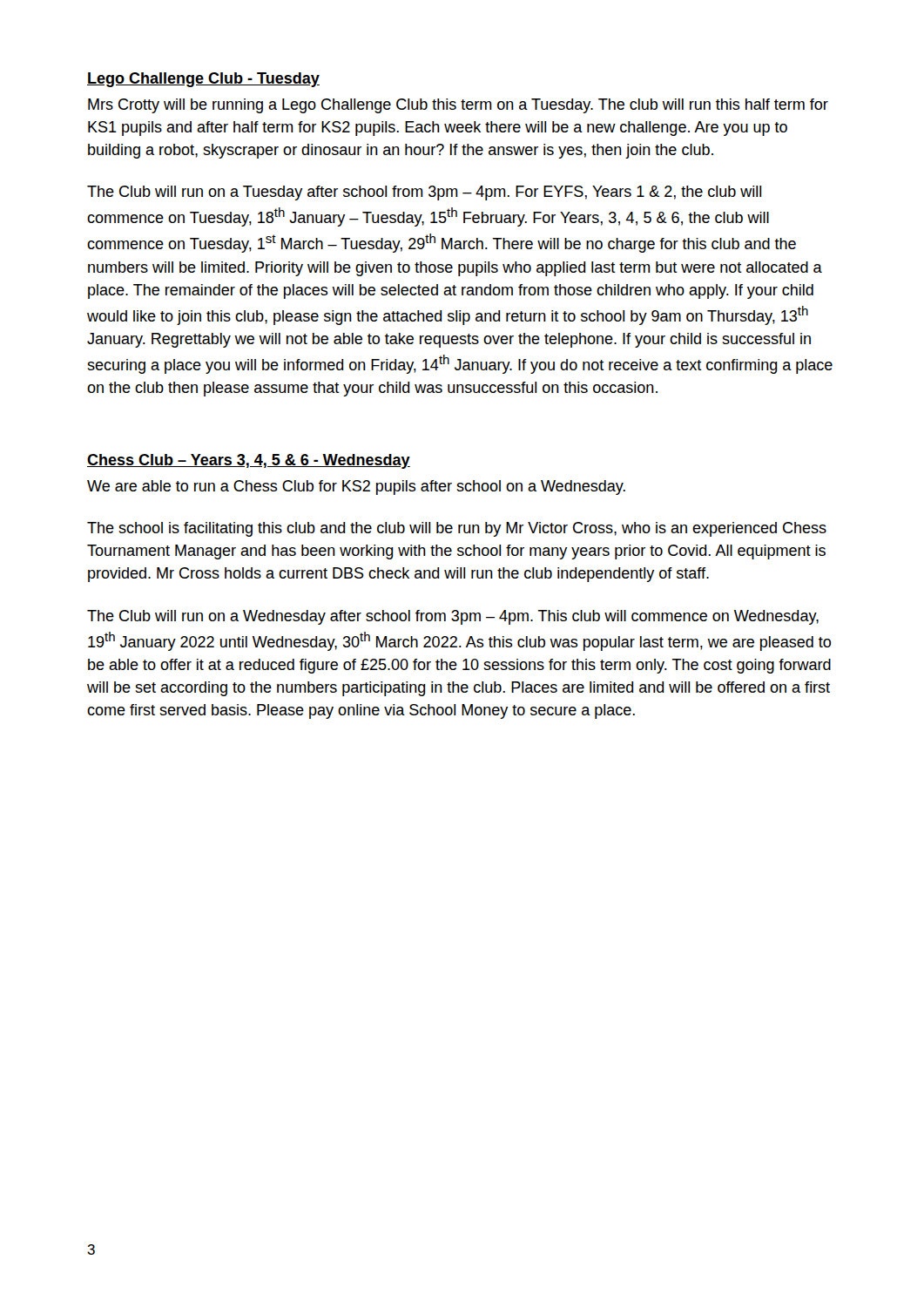Locate the text block that says "Mrs Crotty will be running a Lego"
924x1307 pixels.
pyautogui.click(x=458, y=127)
